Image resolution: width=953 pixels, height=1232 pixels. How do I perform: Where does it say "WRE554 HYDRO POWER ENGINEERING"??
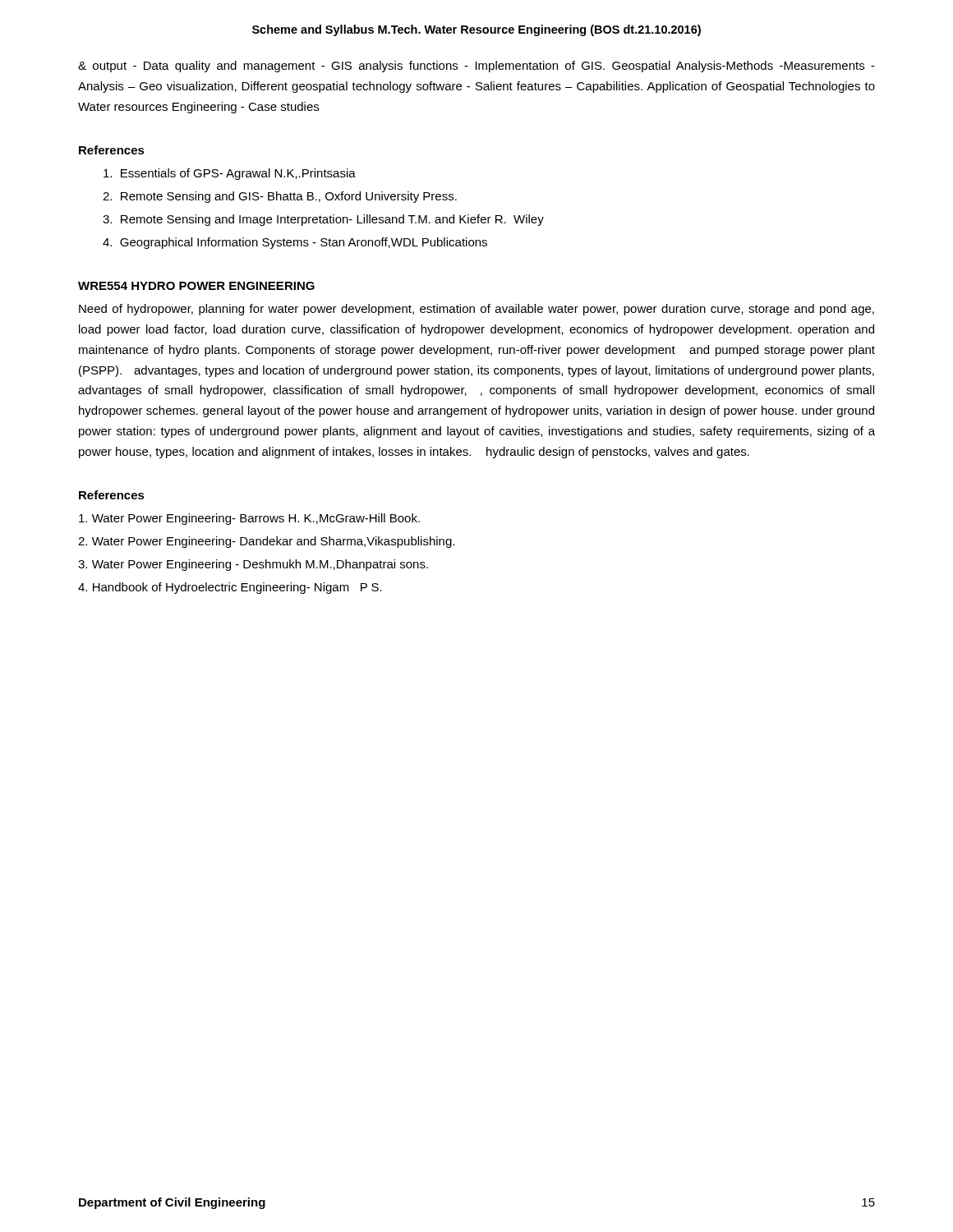pyautogui.click(x=197, y=286)
